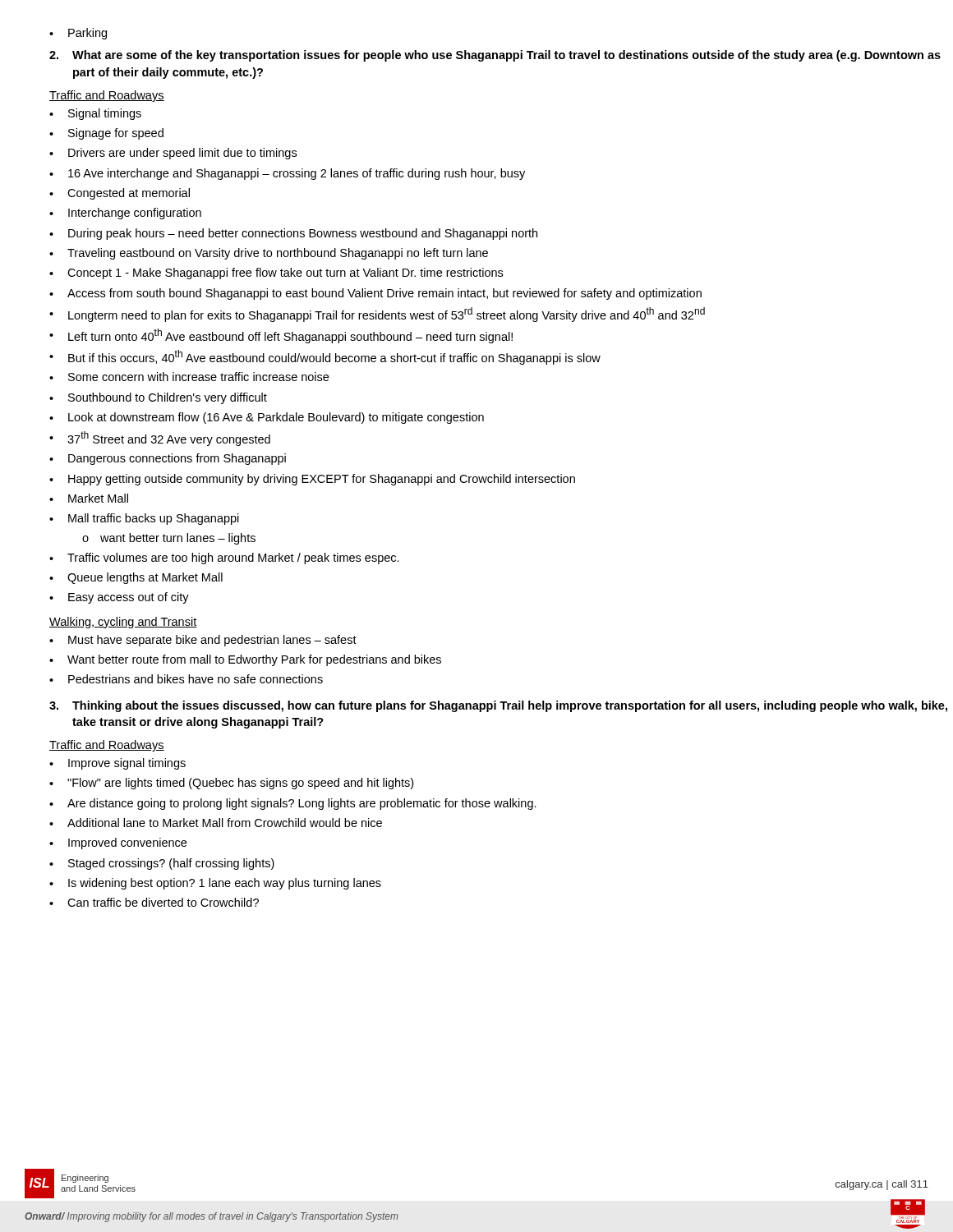The height and width of the screenshot is (1232, 953).
Task: Select the list item that reads "•Must have separate bike"
Action: tap(203, 641)
